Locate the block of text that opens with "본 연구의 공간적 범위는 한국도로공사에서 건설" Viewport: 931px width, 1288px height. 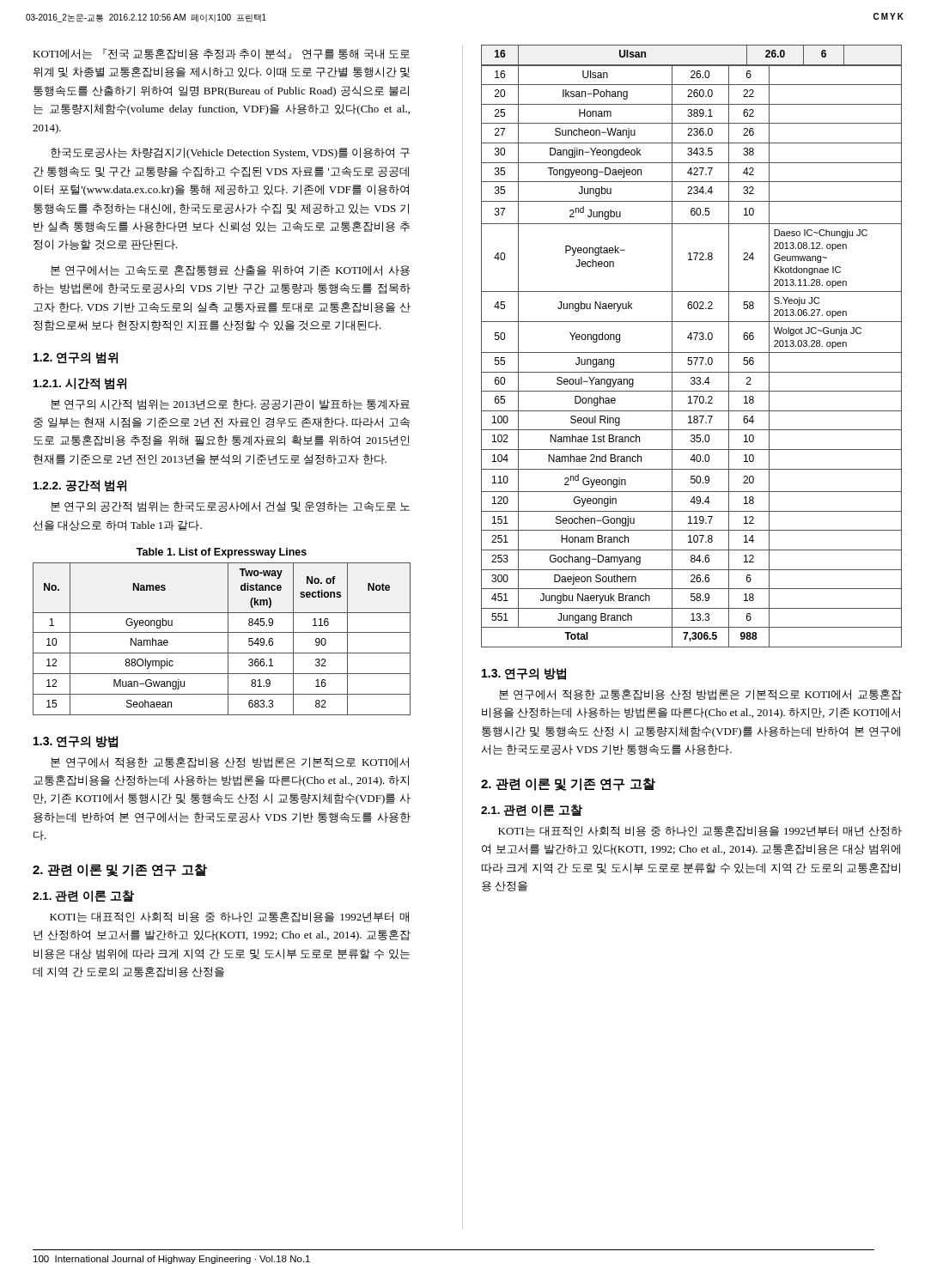[222, 516]
